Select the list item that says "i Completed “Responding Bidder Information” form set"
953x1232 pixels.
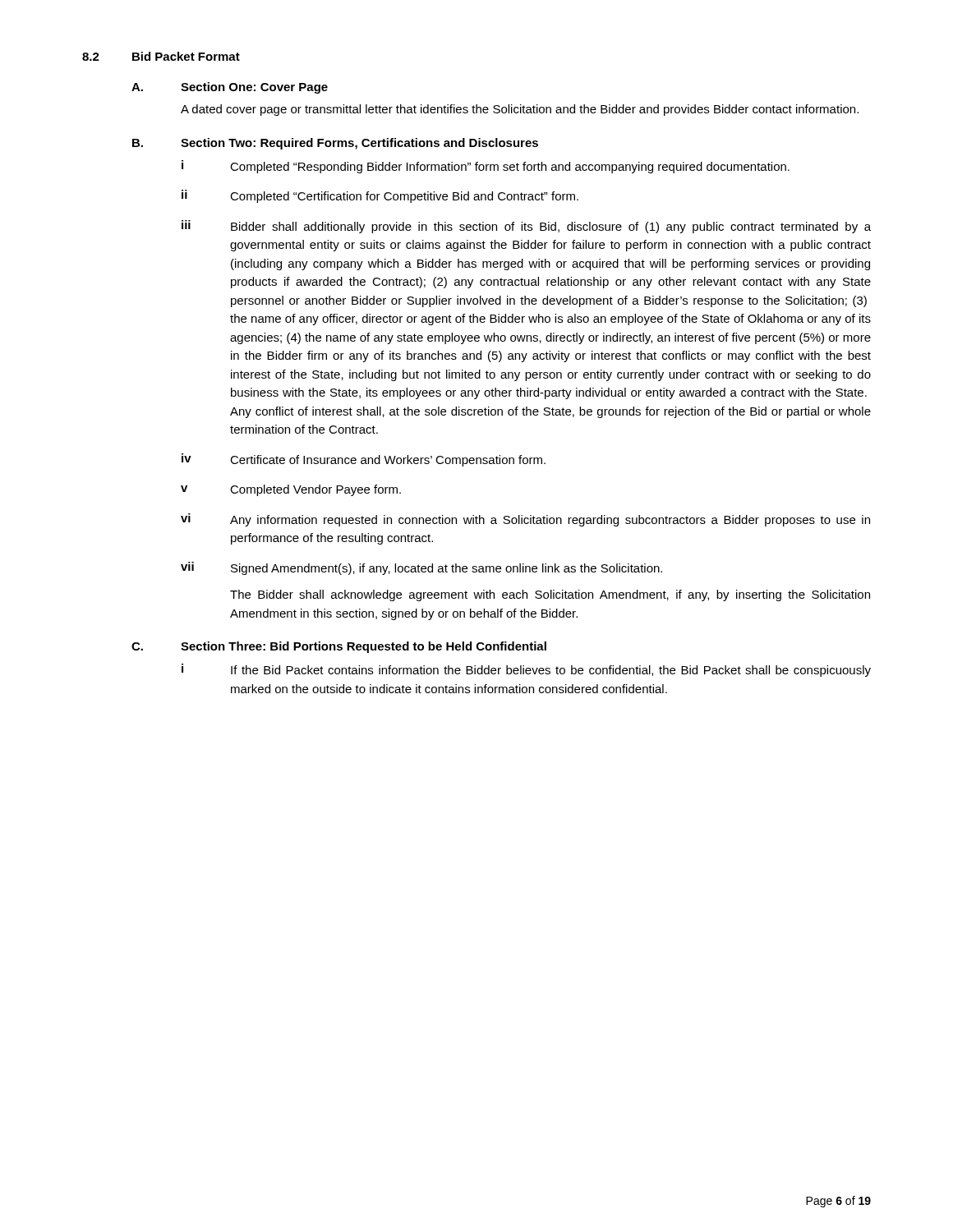[x=526, y=167]
